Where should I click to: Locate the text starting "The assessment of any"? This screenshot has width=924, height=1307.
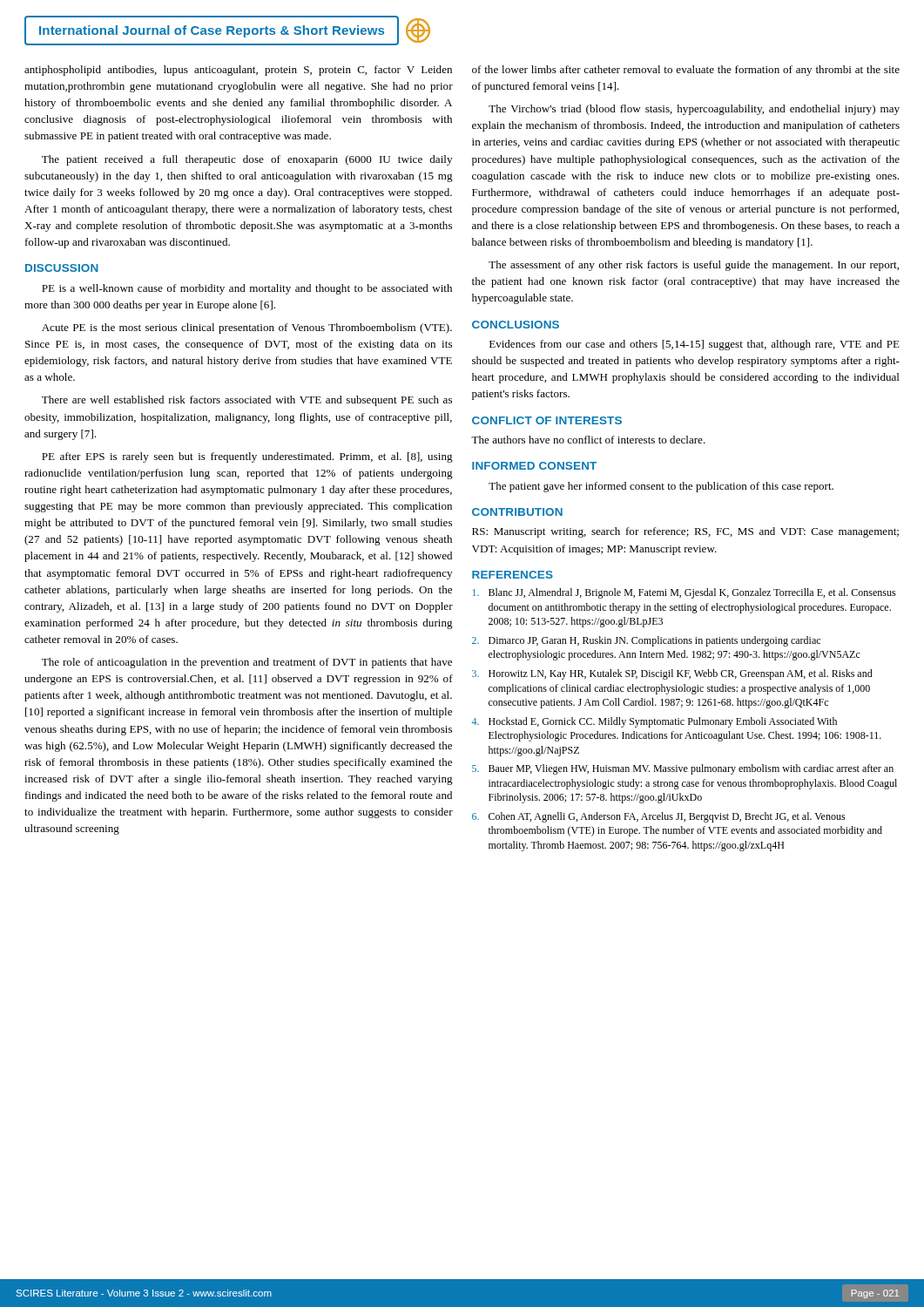[686, 281]
